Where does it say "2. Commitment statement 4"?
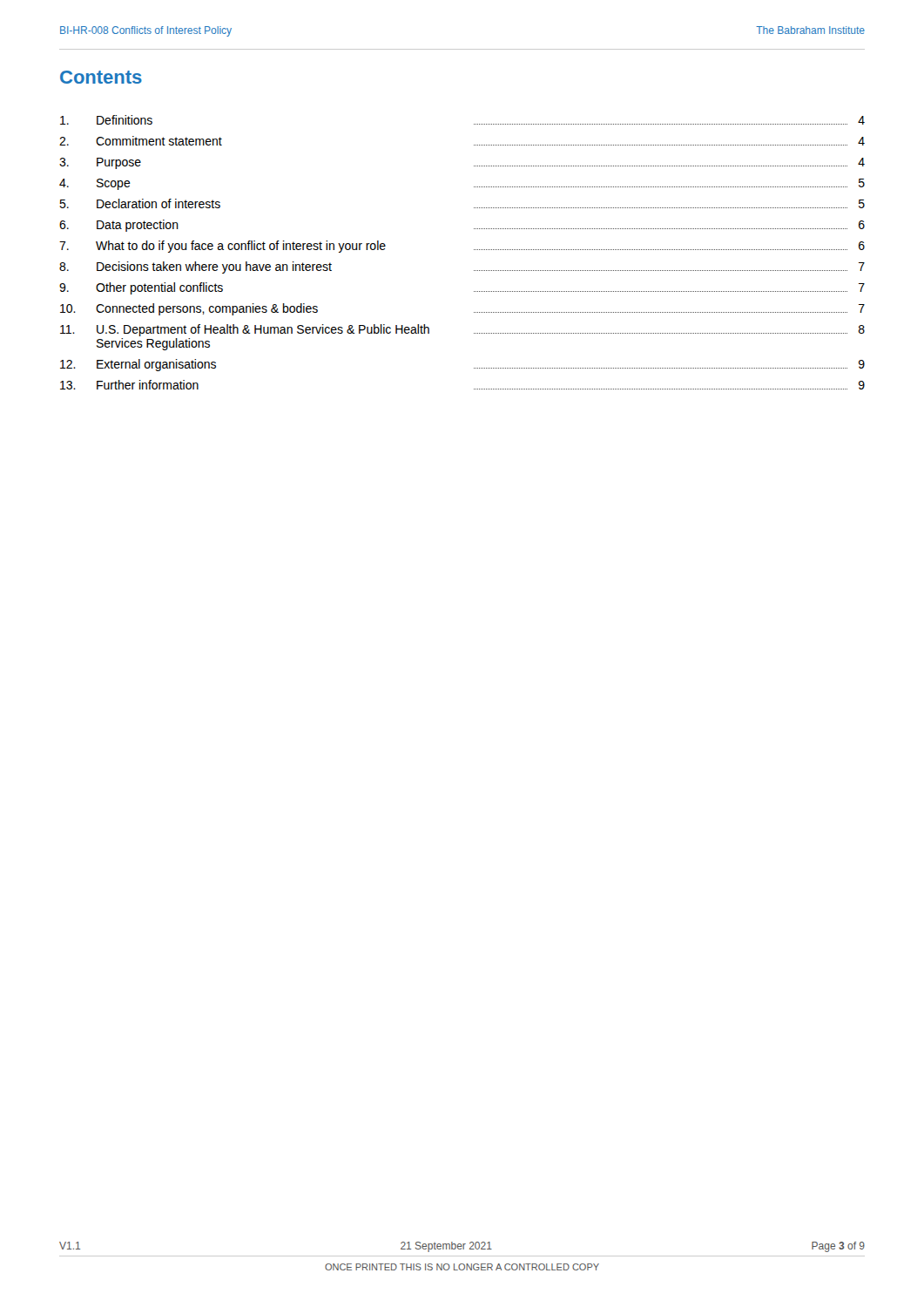Image resolution: width=924 pixels, height=1307 pixels. tap(156, 141)
